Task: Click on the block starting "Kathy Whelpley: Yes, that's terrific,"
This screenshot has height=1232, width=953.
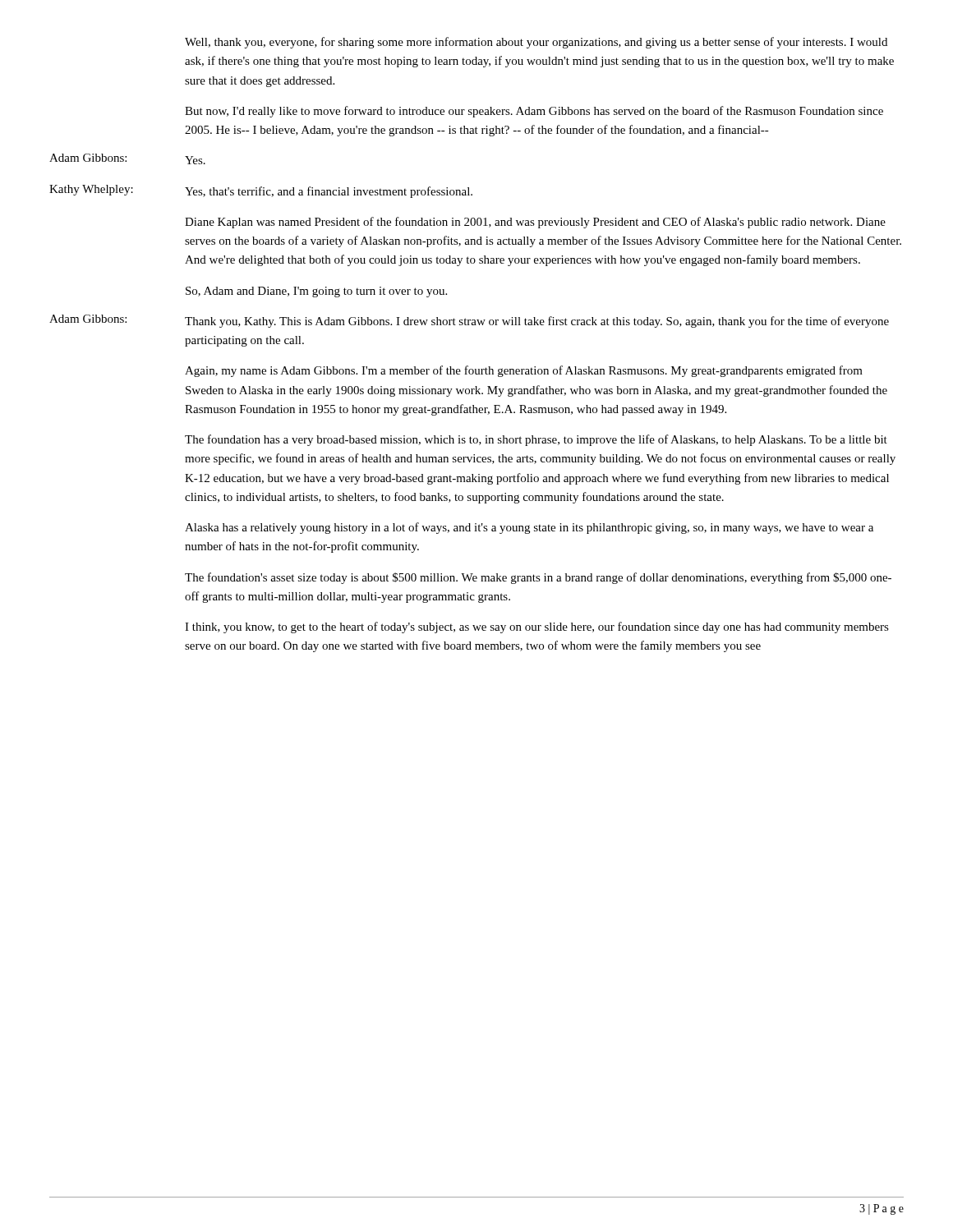Action: pos(476,192)
